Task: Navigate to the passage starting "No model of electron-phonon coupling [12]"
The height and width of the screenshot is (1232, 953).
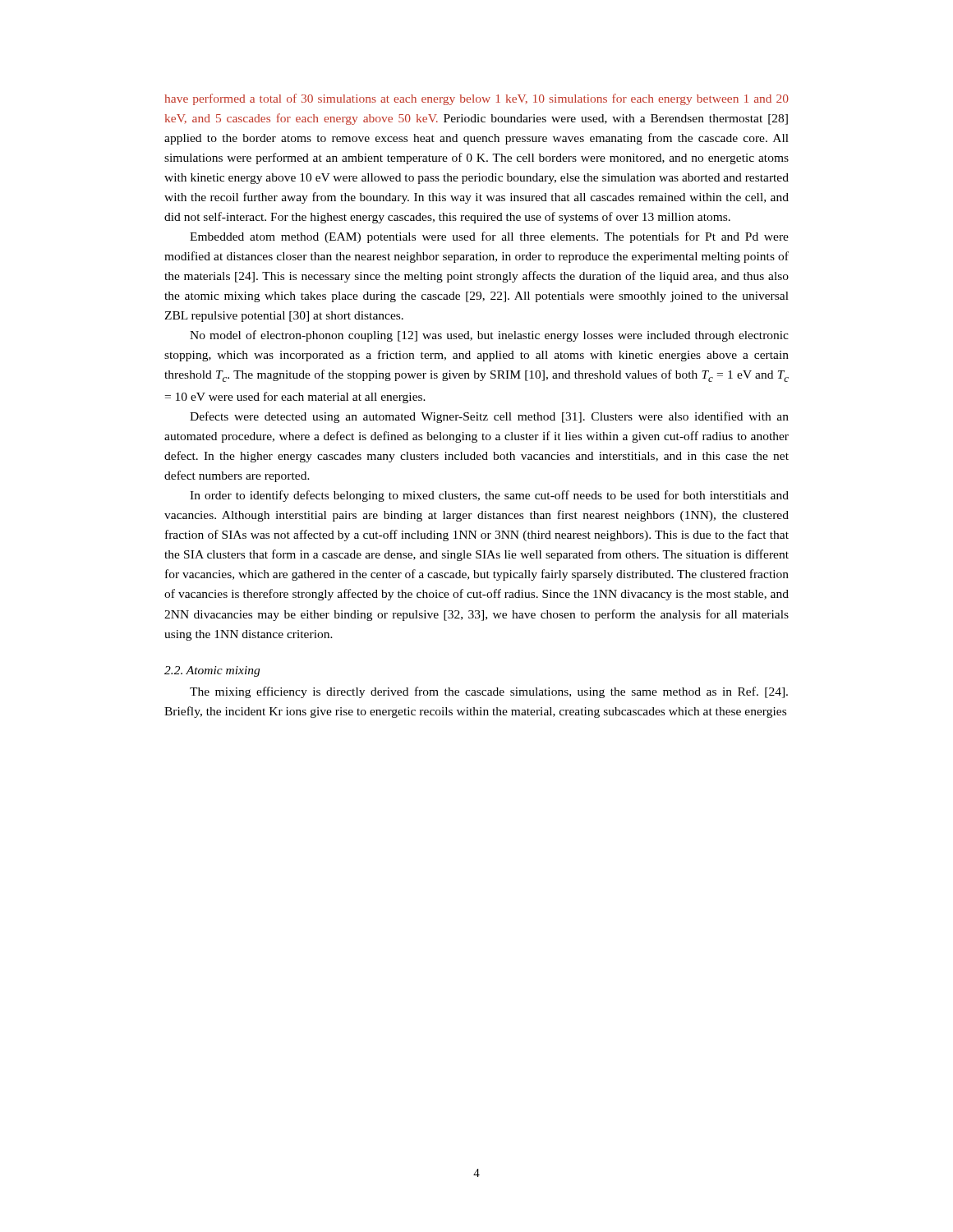Action: [476, 366]
